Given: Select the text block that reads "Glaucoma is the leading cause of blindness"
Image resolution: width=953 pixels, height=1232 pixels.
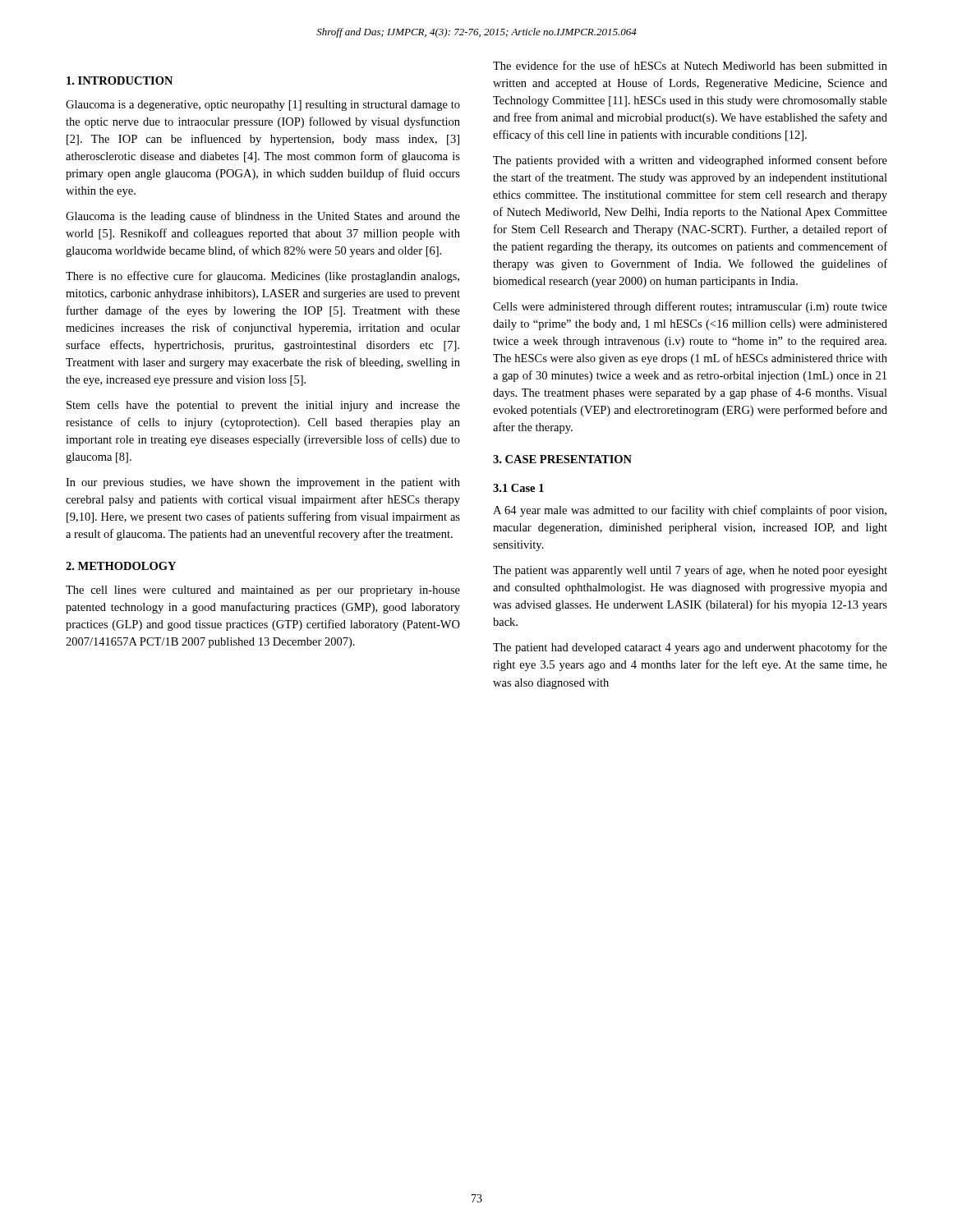Looking at the screenshot, I should point(263,234).
